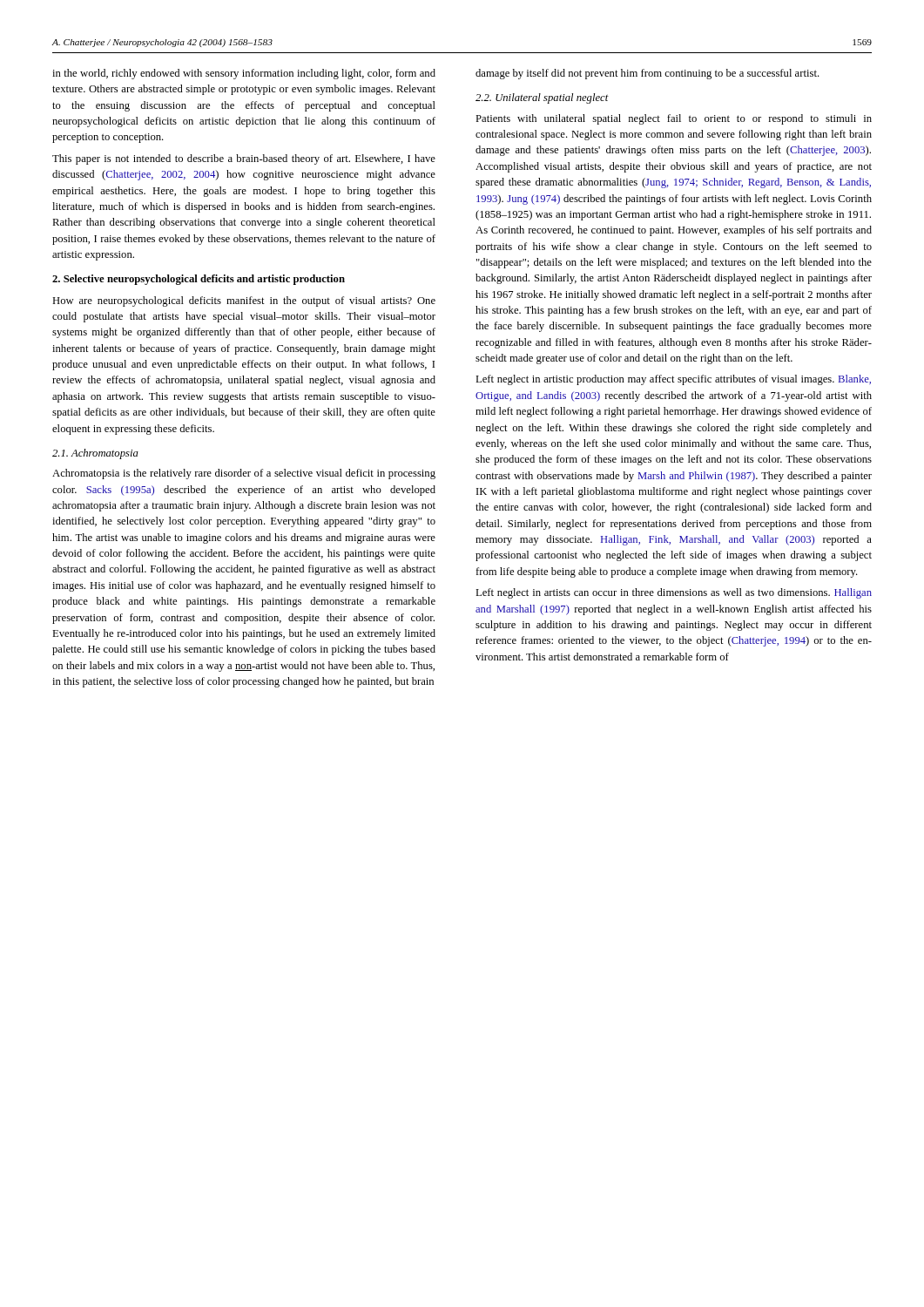Point to the block beginning "in the world, richly endowed with"
924x1307 pixels.
pyautogui.click(x=244, y=164)
